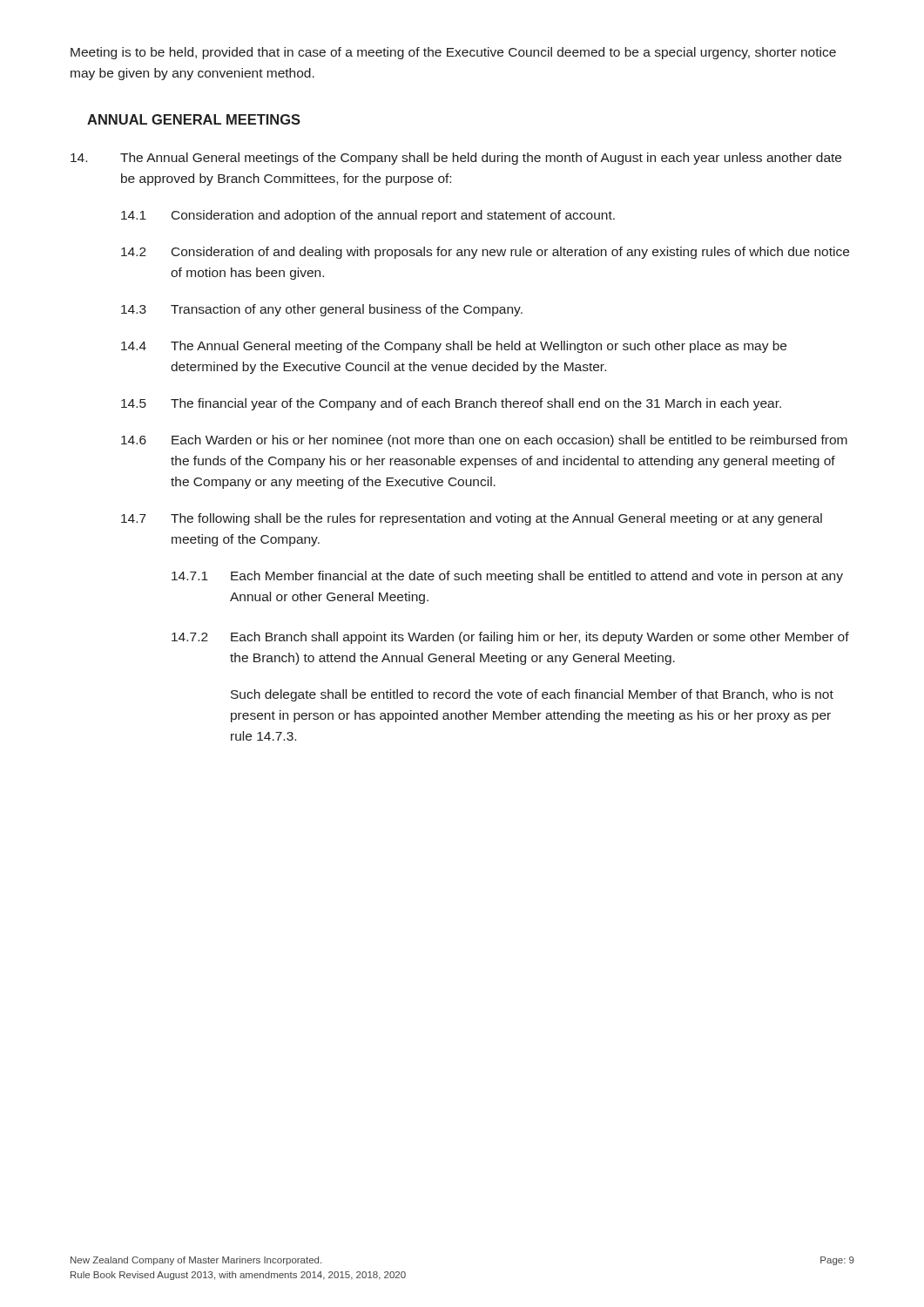Image resolution: width=924 pixels, height=1307 pixels.
Task: Locate the element starting "Such delegate shall be"
Action: click(532, 715)
